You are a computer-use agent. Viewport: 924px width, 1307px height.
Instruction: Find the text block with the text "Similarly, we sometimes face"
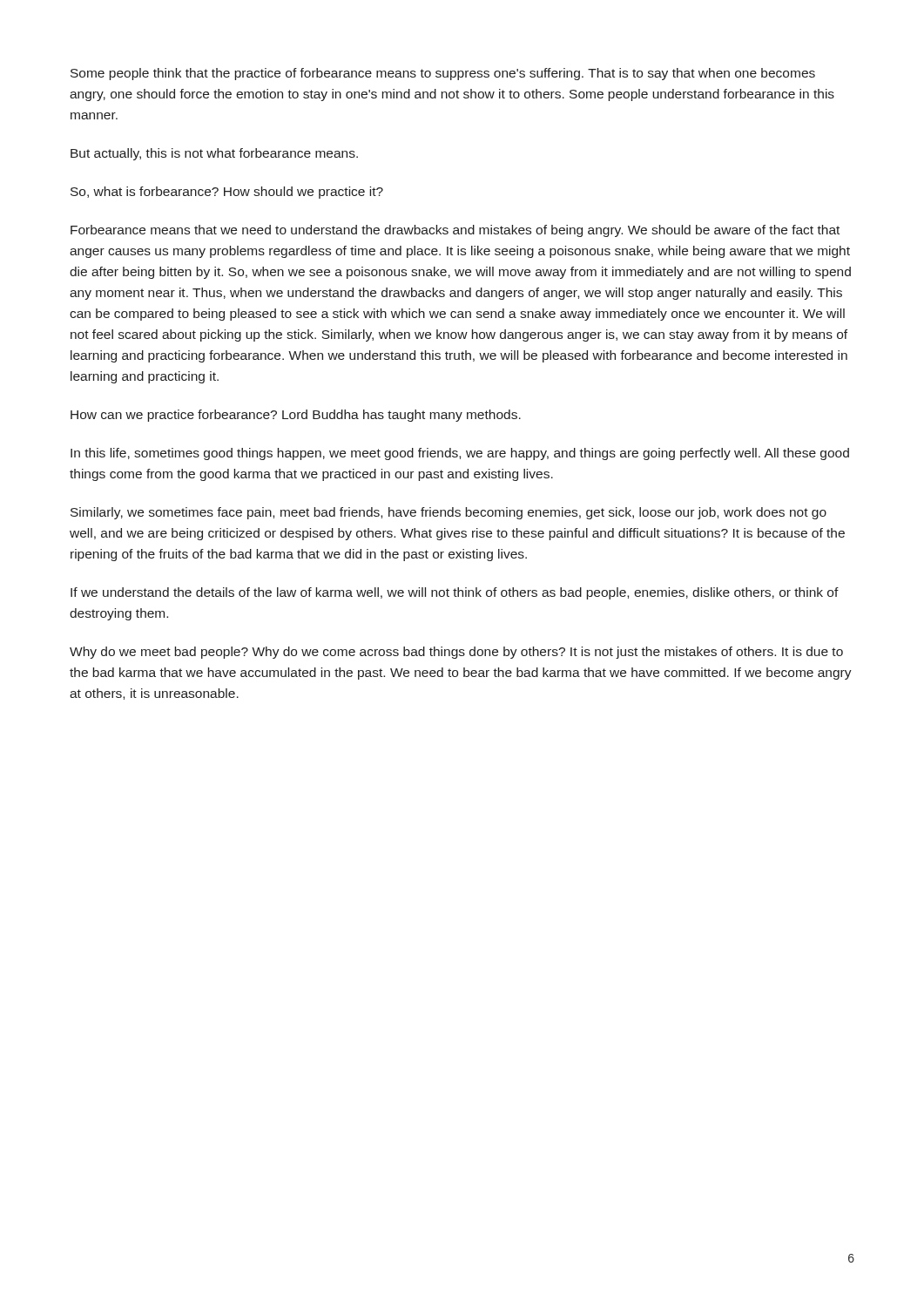(x=457, y=533)
